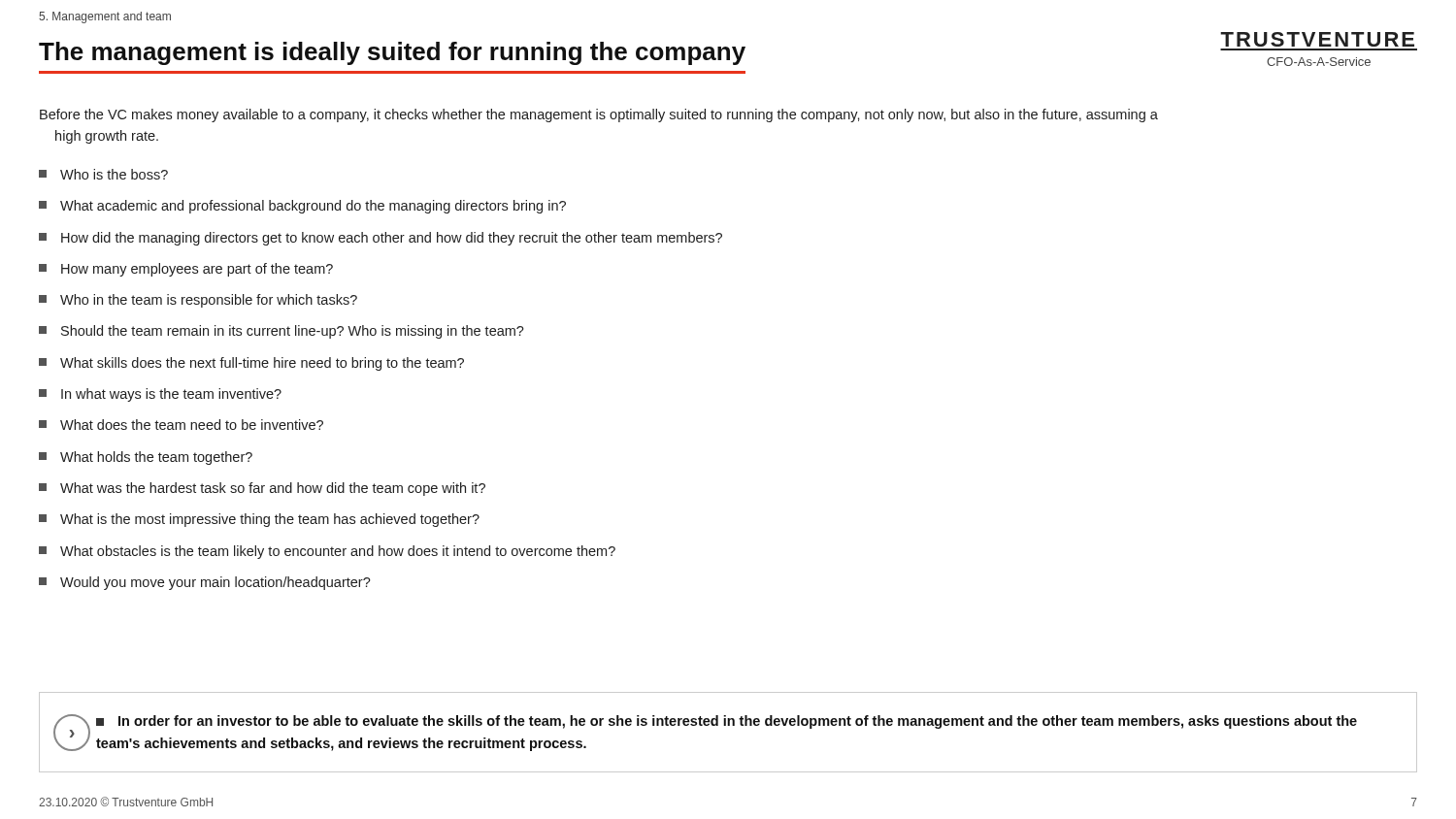Locate the element starting "What does the"
This screenshot has height=819, width=1456.
coord(181,426)
